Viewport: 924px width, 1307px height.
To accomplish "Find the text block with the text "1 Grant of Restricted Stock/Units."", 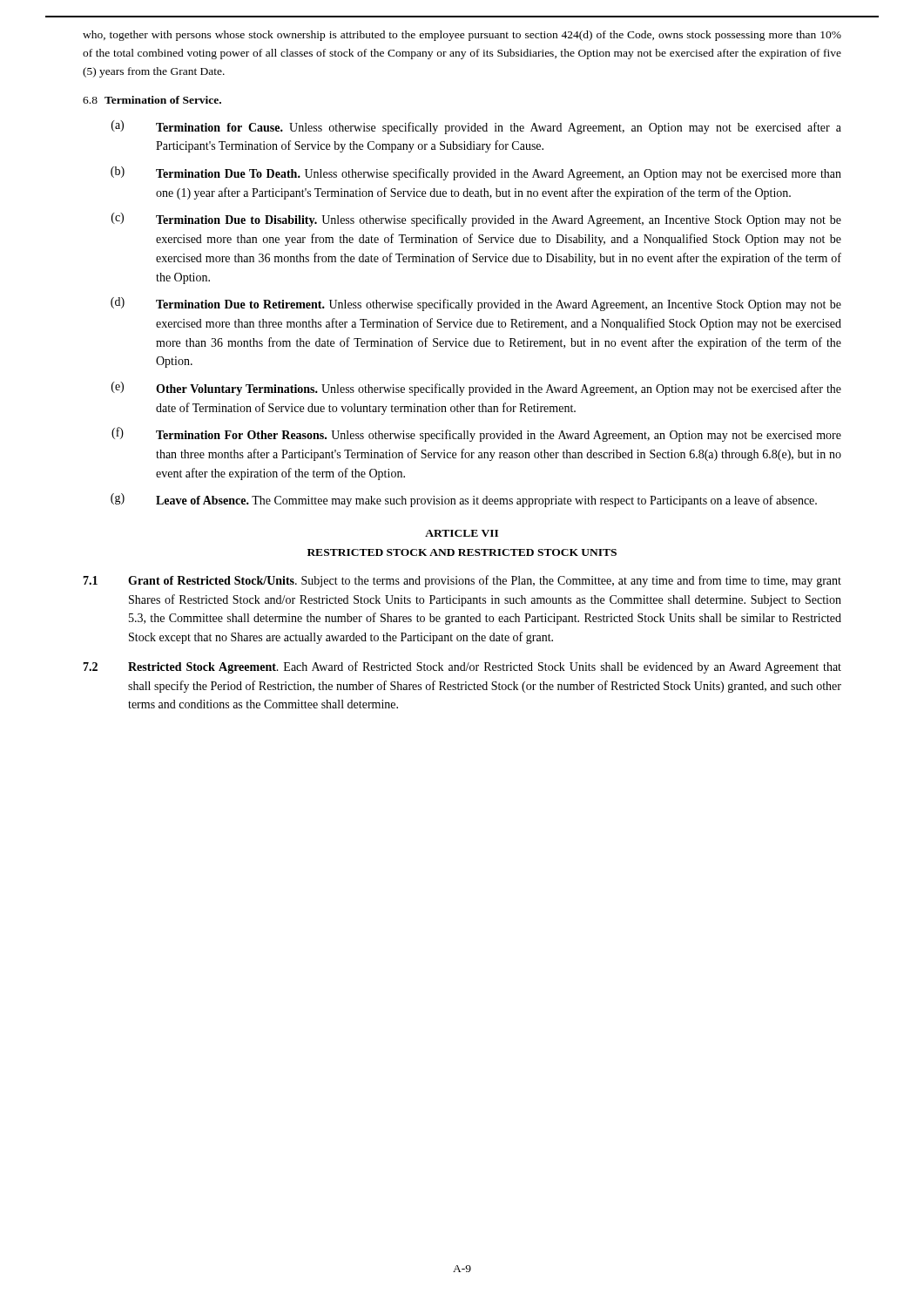I will click(x=462, y=609).
